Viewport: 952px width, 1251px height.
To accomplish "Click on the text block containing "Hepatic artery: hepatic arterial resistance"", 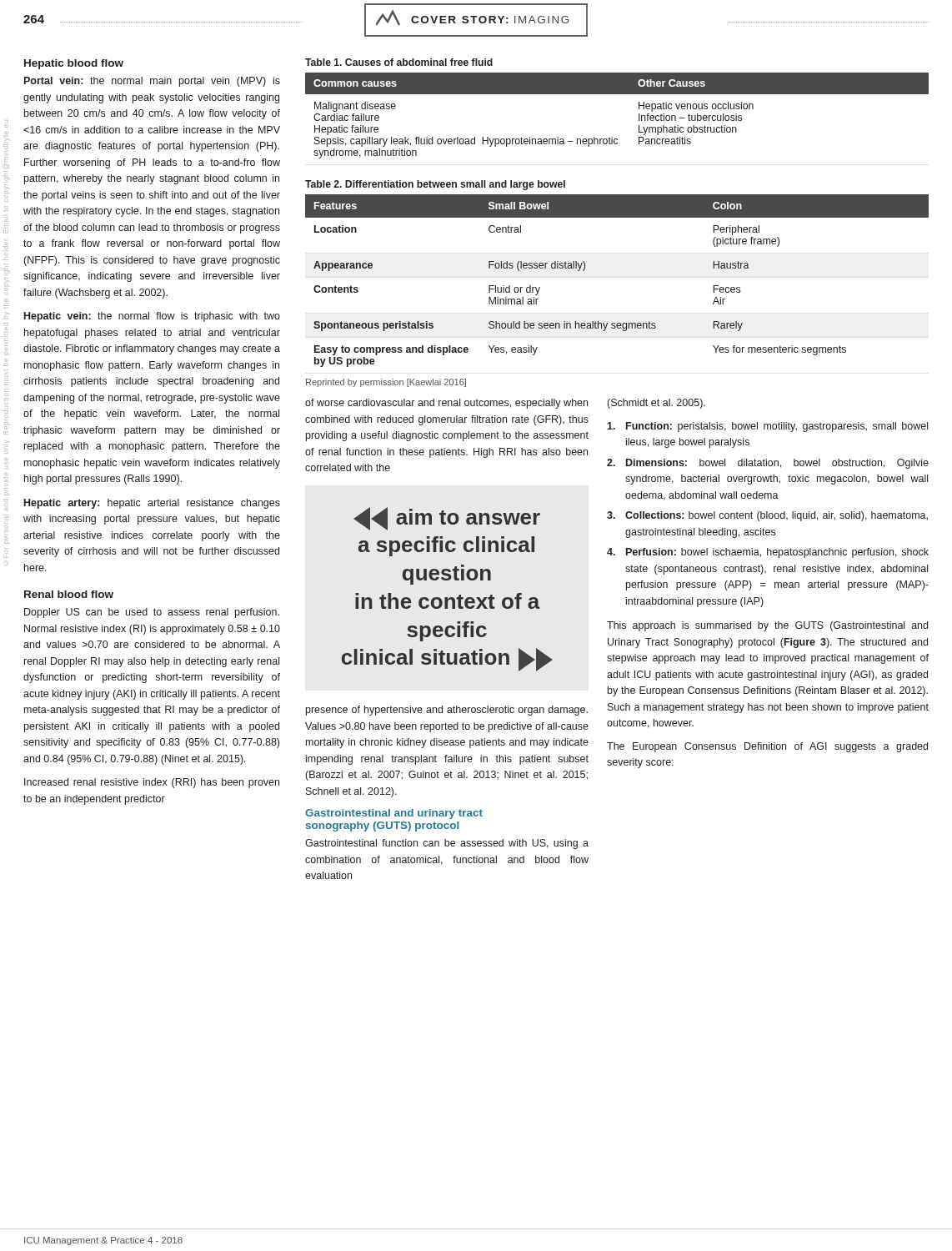I will click(152, 536).
